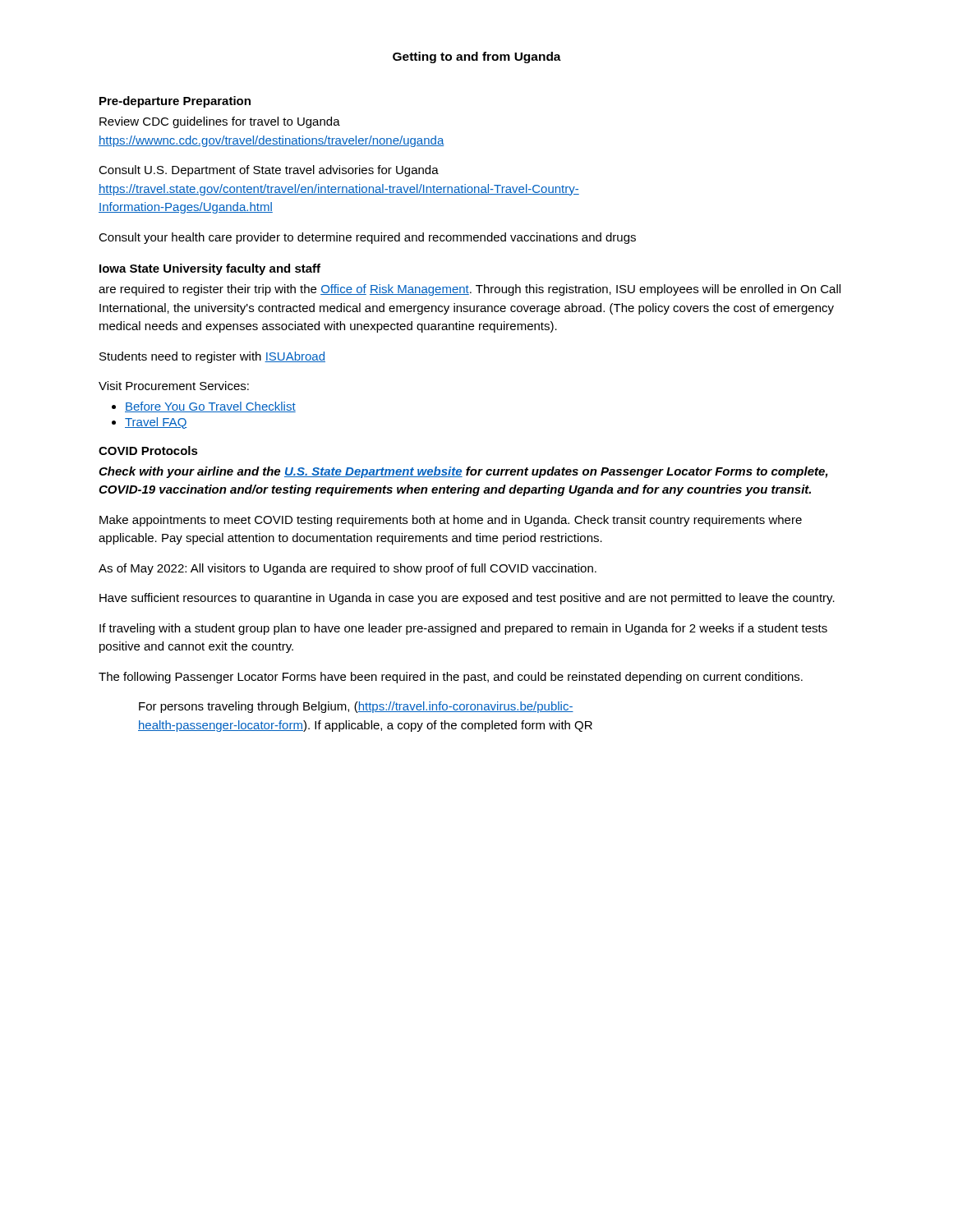
Task: Point to the block beginning "Consult your health"
Action: pyautogui.click(x=367, y=237)
